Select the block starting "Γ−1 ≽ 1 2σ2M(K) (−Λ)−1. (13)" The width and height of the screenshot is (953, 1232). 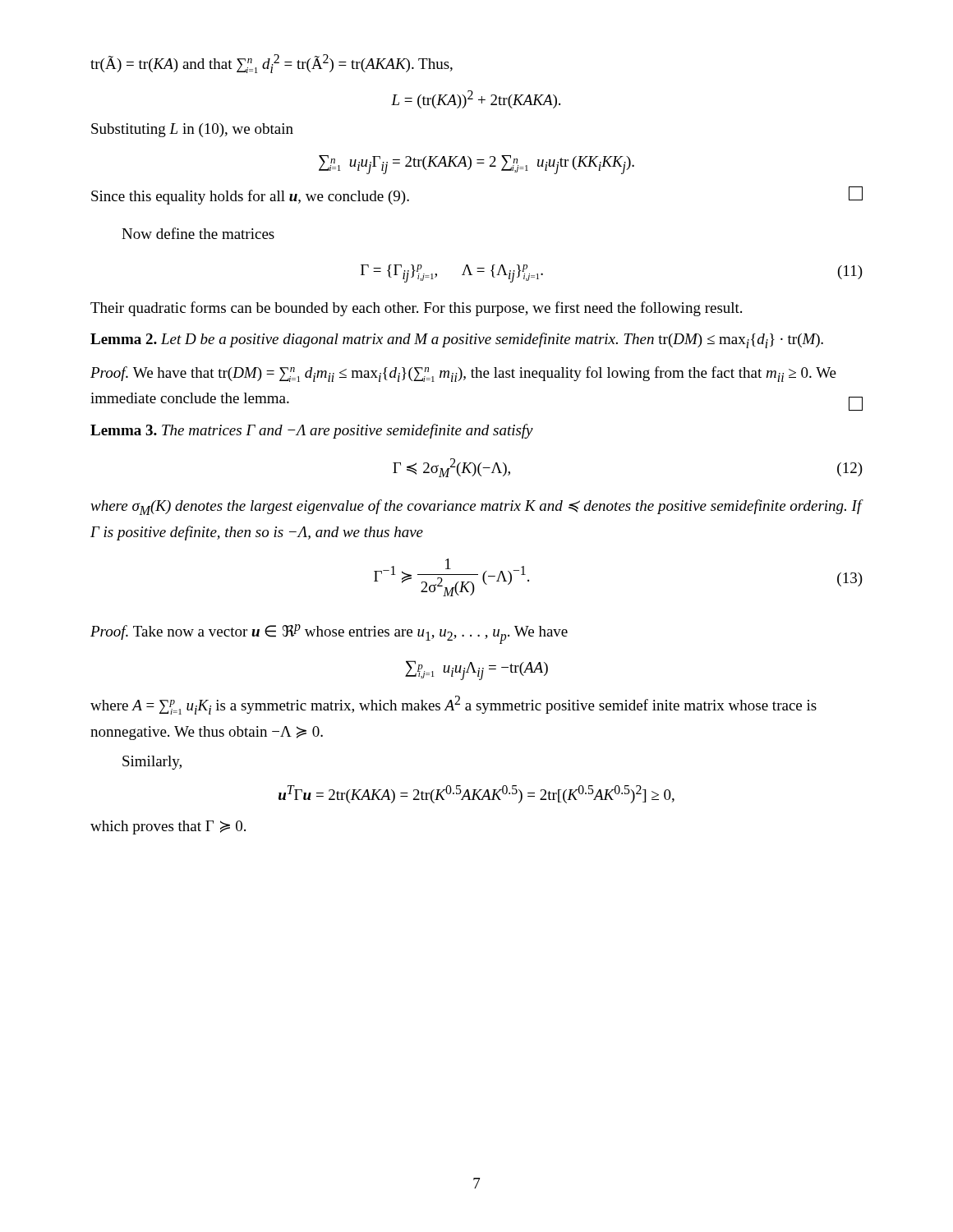tap(476, 578)
